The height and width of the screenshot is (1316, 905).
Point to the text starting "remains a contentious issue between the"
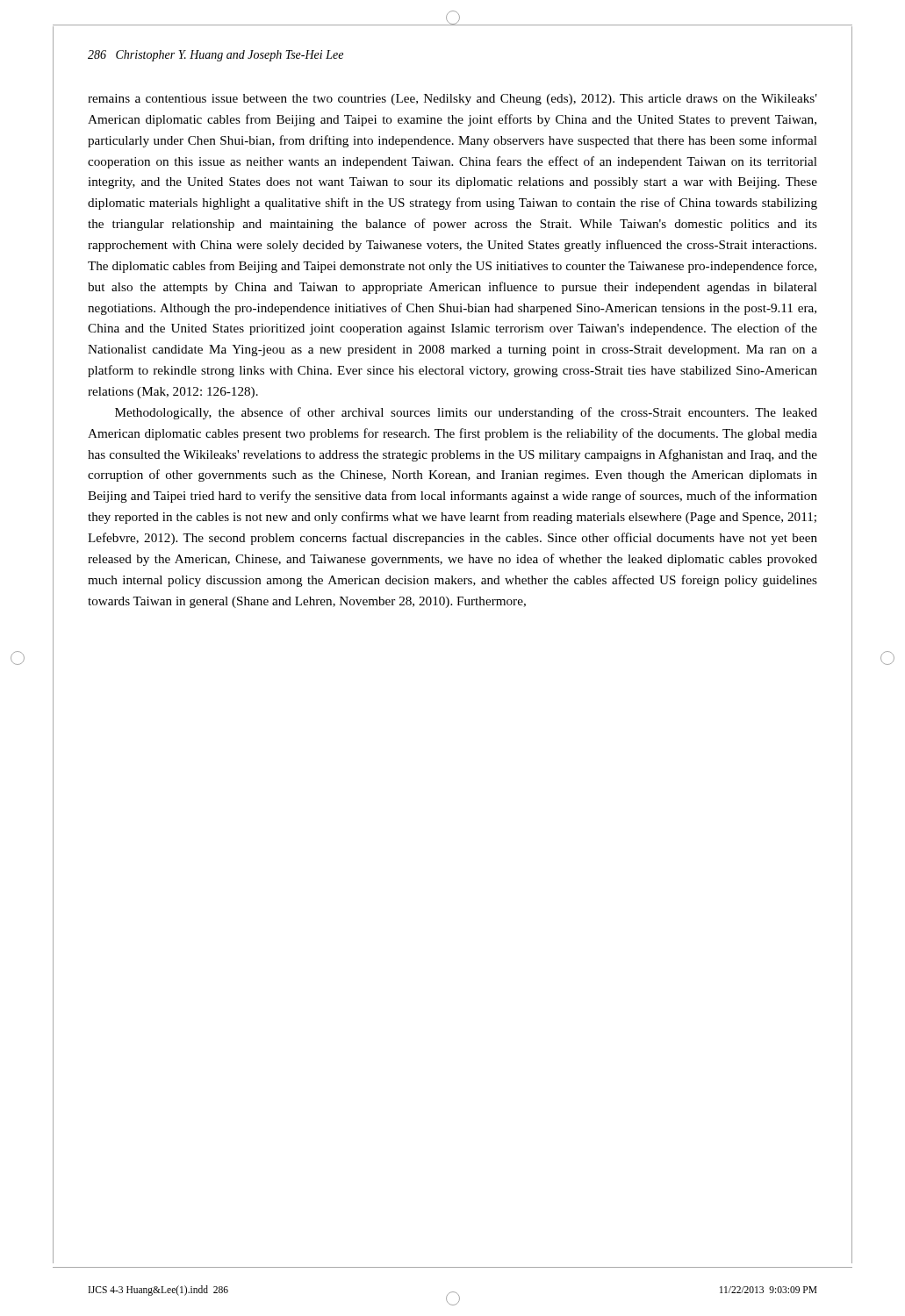pos(452,245)
